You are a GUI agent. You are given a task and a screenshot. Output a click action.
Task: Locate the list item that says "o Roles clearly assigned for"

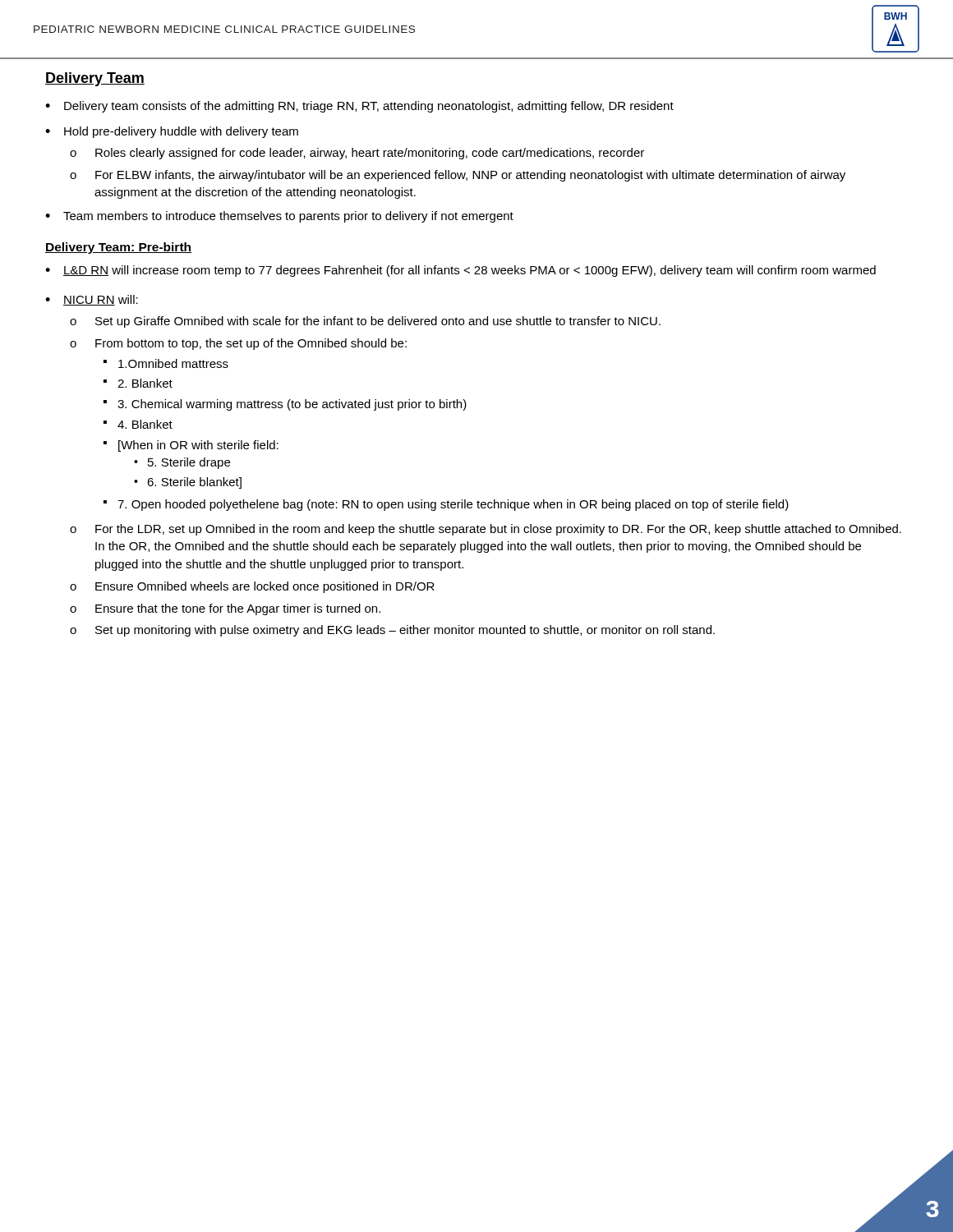coord(486,153)
